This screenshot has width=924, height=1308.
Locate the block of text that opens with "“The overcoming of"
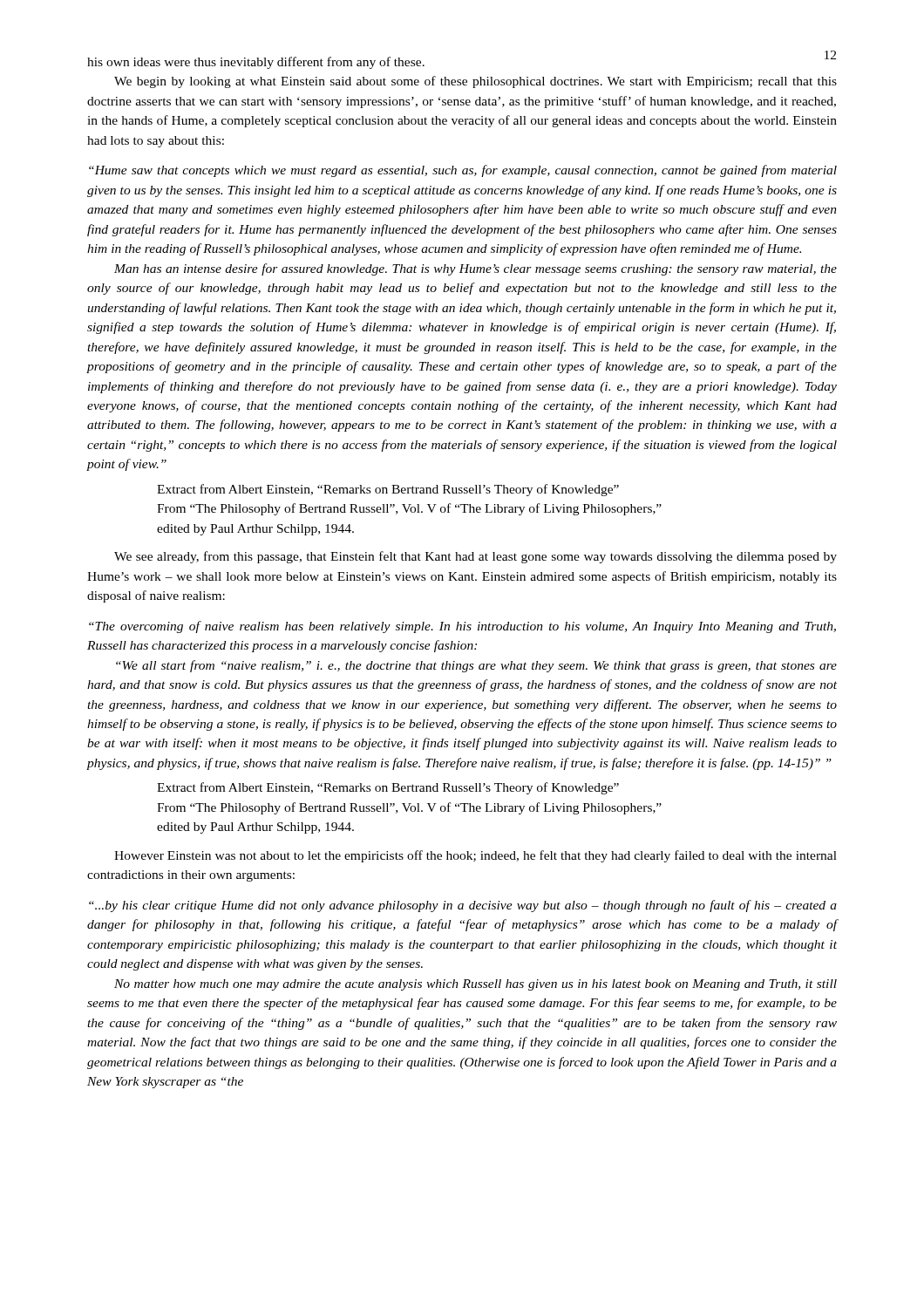pos(462,695)
